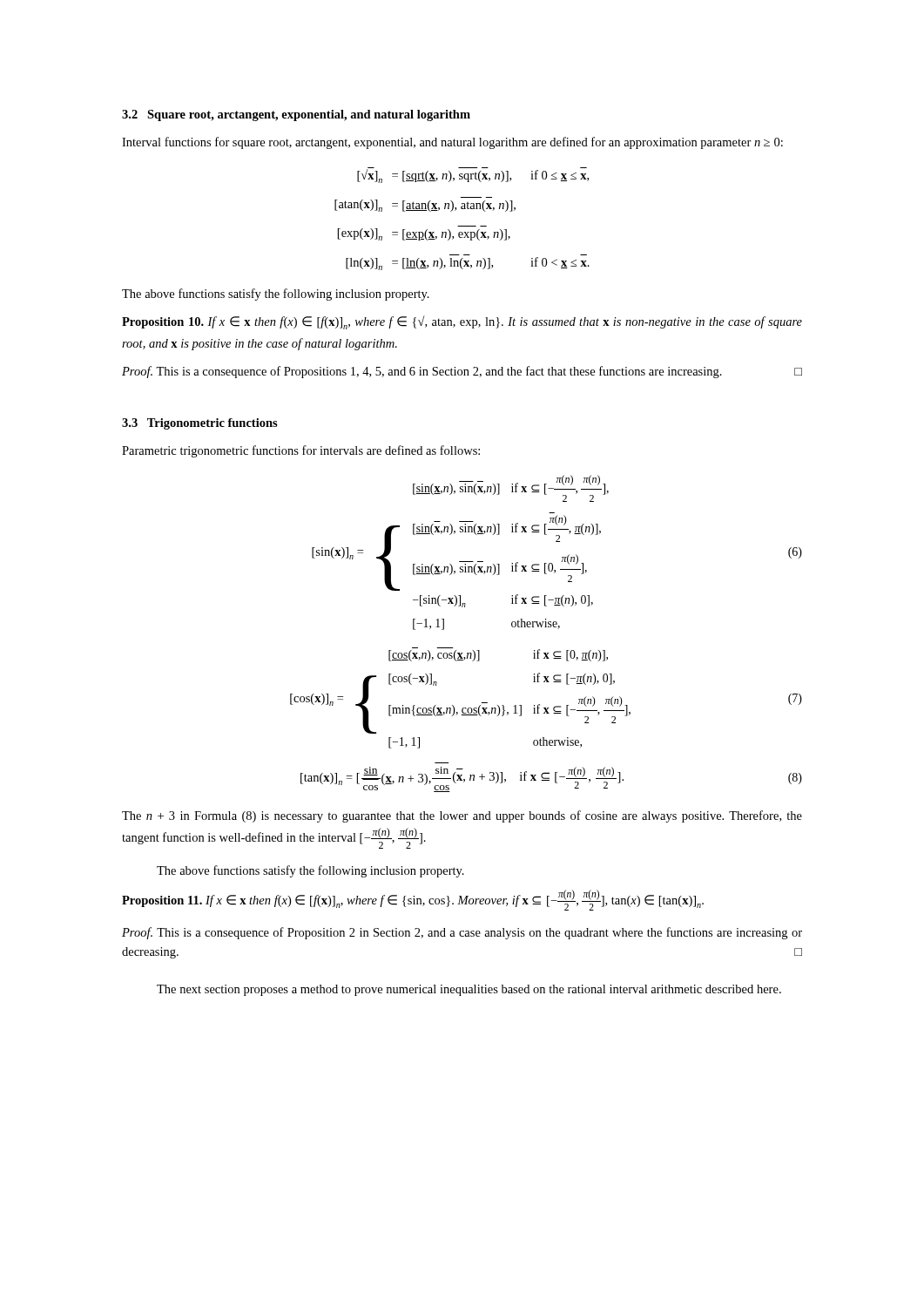Screen dimensions: 1307x924
Task: Point to the element starting "3.3 Trigonometric functions"
Action: pyautogui.click(x=200, y=422)
